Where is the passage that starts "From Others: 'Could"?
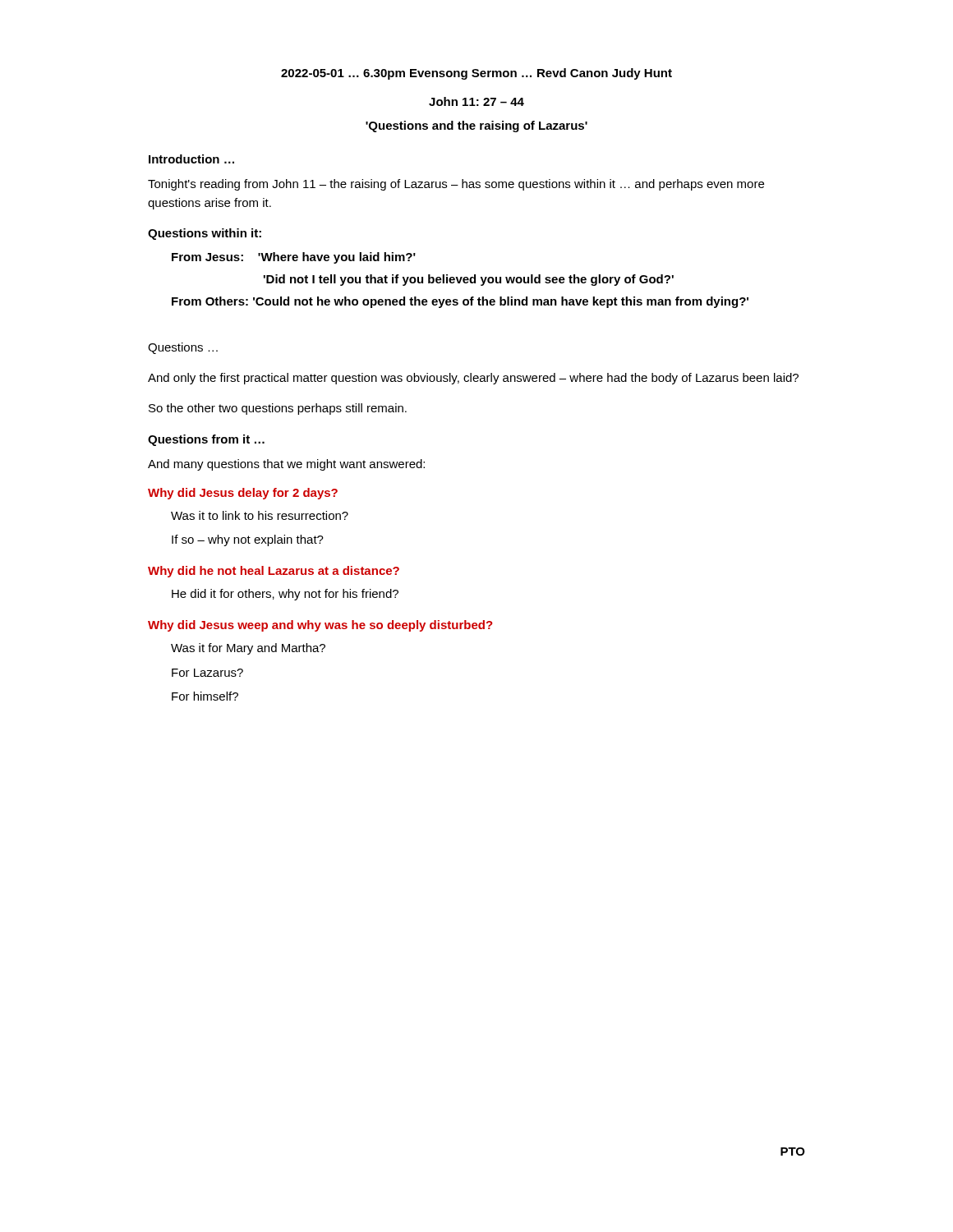Screen dimensions: 1232x953 click(460, 301)
